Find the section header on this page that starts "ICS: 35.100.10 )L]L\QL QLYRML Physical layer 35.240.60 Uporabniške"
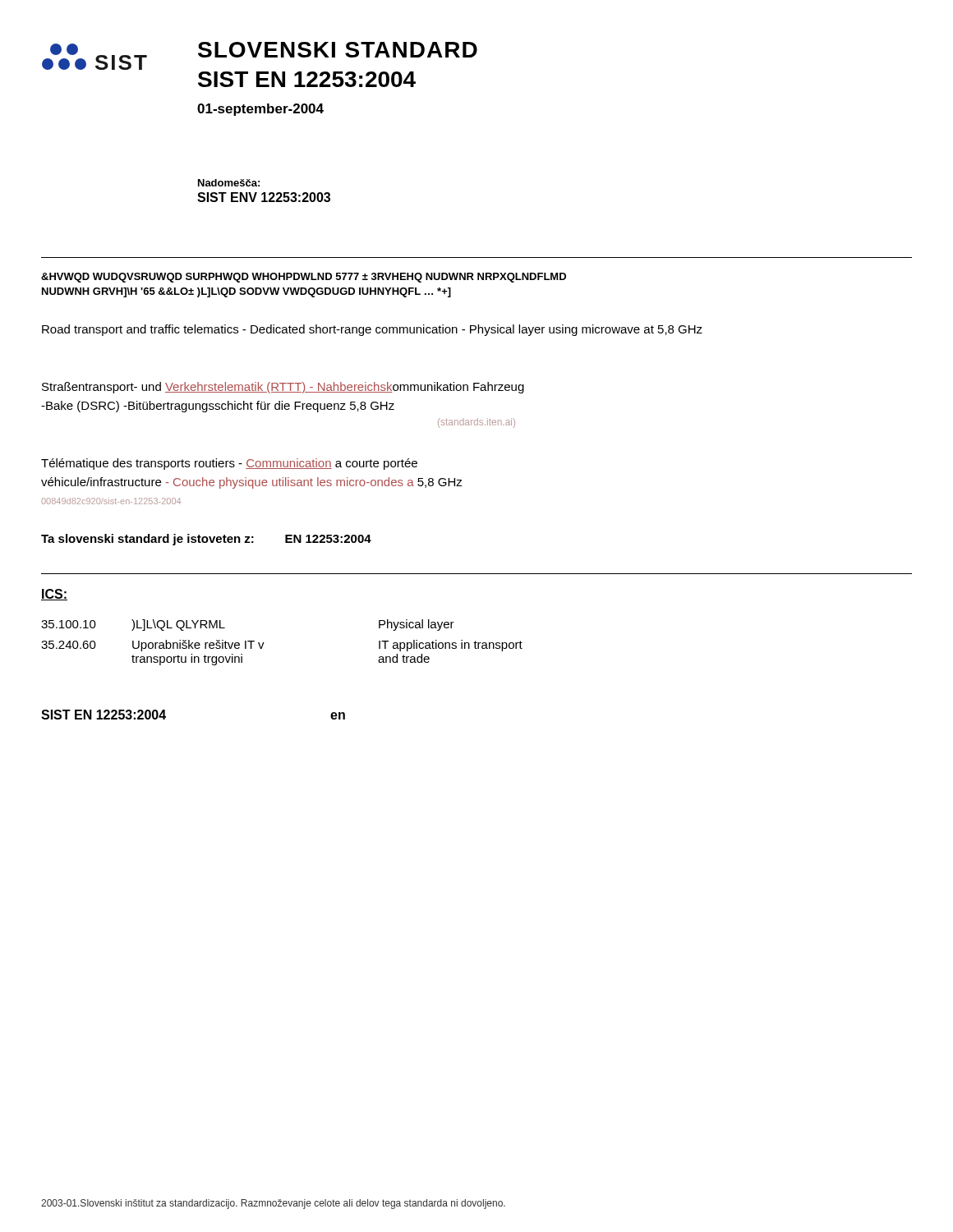 pyautogui.click(x=54, y=595)
